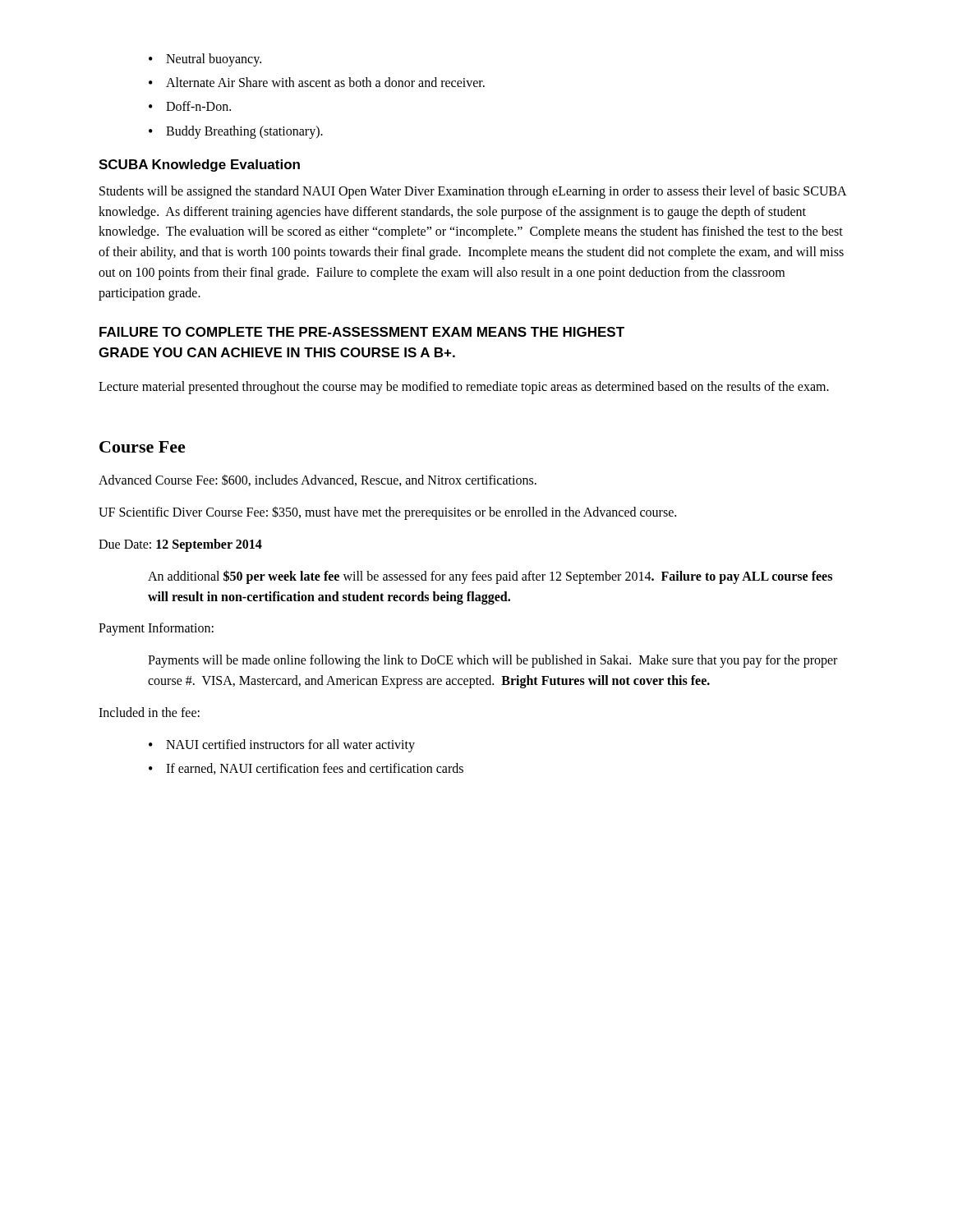Image resolution: width=953 pixels, height=1232 pixels.
Task: Locate the block of text that opens with "Payments will be made online following the"
Action: [501, 671]
